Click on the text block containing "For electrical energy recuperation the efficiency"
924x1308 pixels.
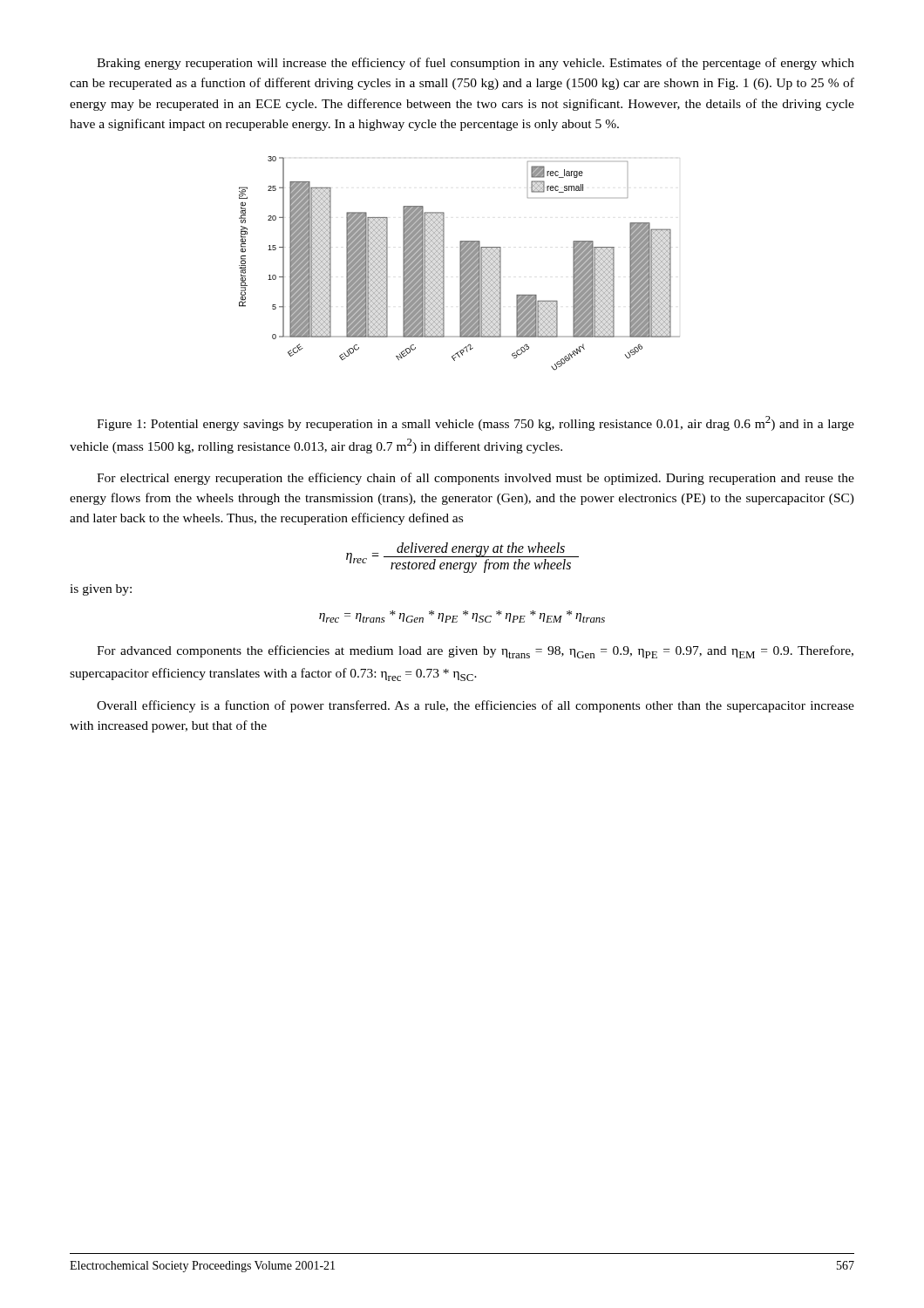pos(462,498)
